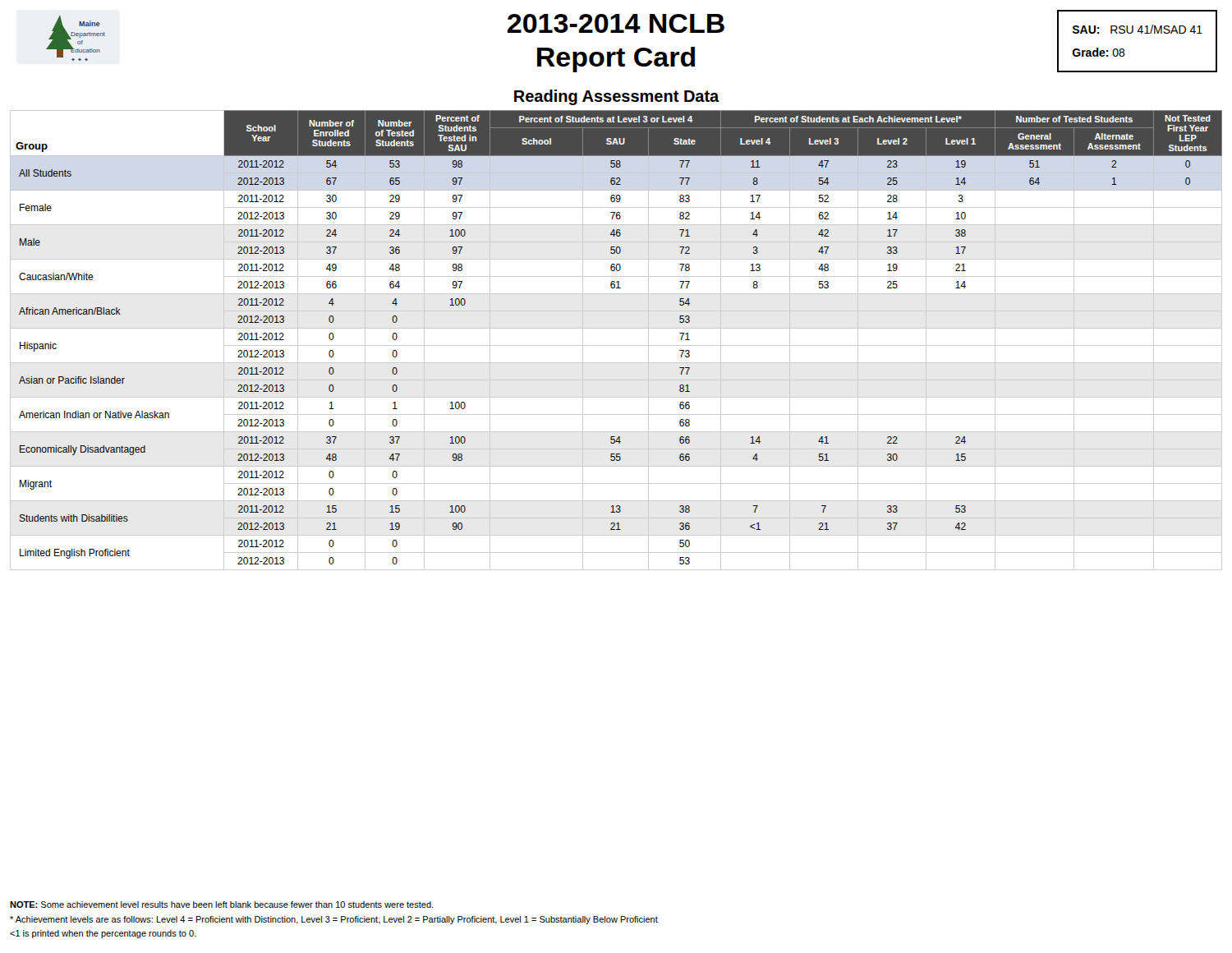Screen dimensions: 953x1232
Task: Click a table
Action: (616, 326)
